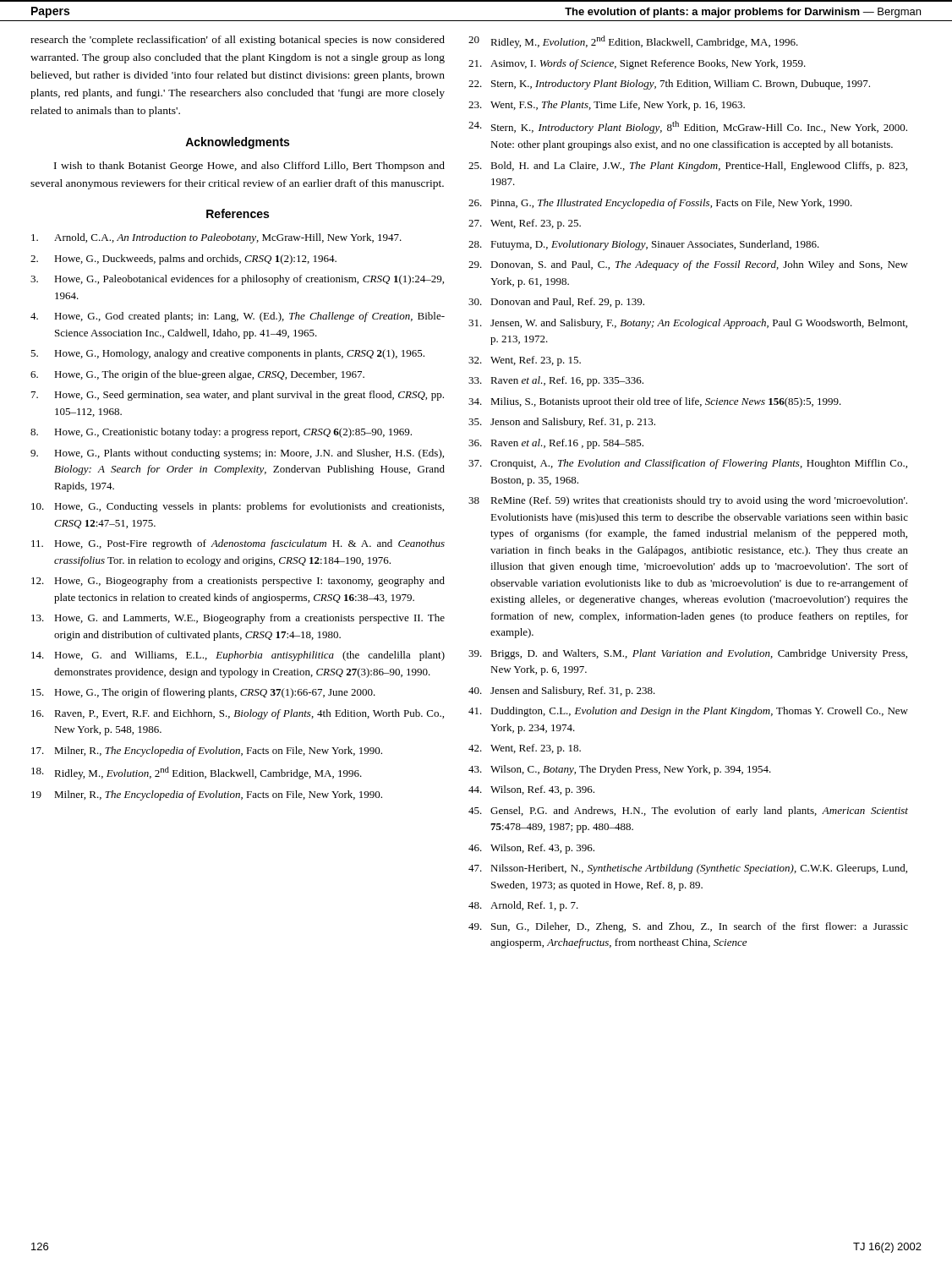Locate the list item with the text "29. Donovan, S."
This screenshot has width=952, height=1268.
pyautogui.click(x=688, y=273)
